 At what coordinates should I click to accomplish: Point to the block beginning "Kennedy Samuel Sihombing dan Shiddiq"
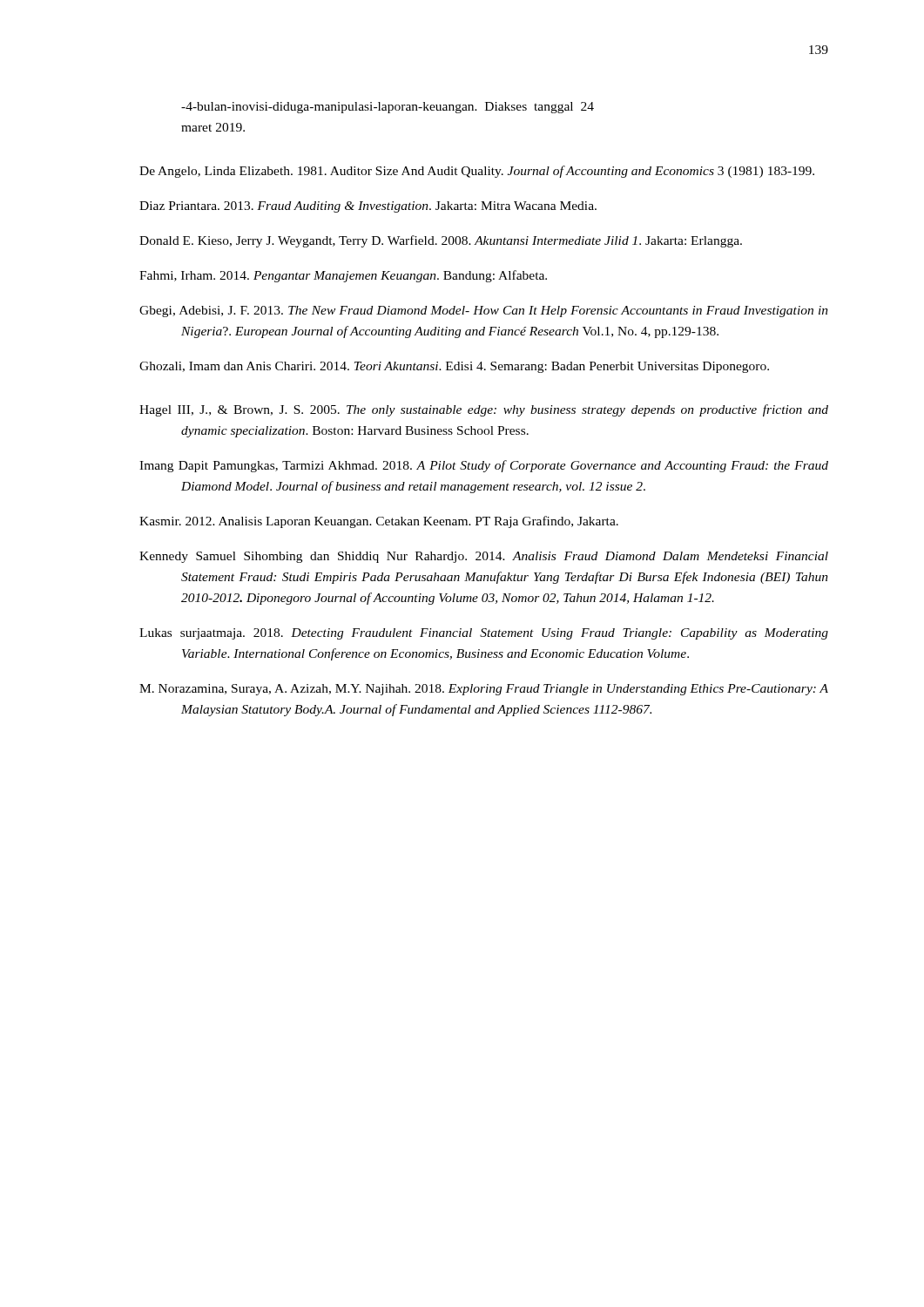(x=484, y=577)
